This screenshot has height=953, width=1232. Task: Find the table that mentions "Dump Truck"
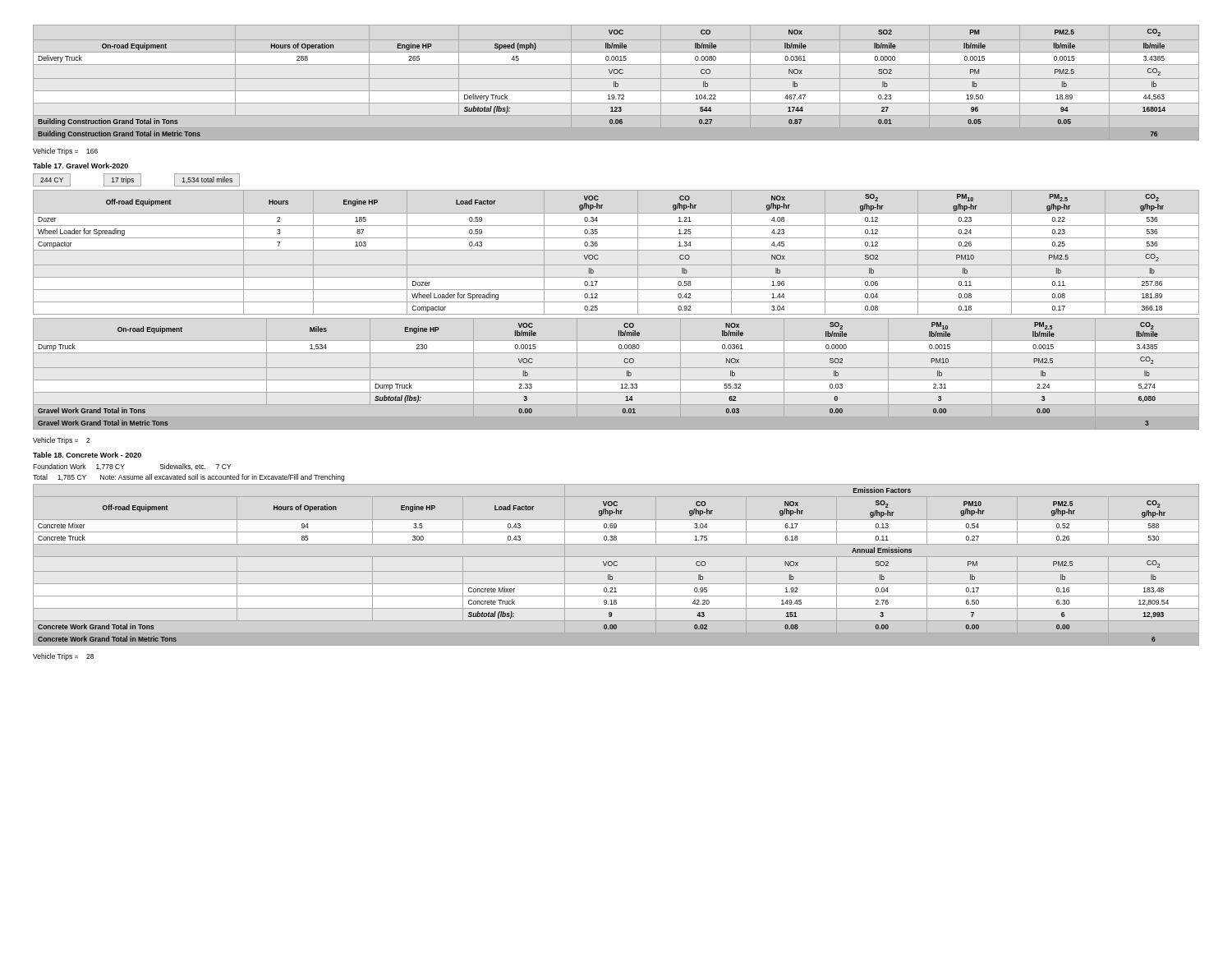pyautogui.click(x=616, y=374)
